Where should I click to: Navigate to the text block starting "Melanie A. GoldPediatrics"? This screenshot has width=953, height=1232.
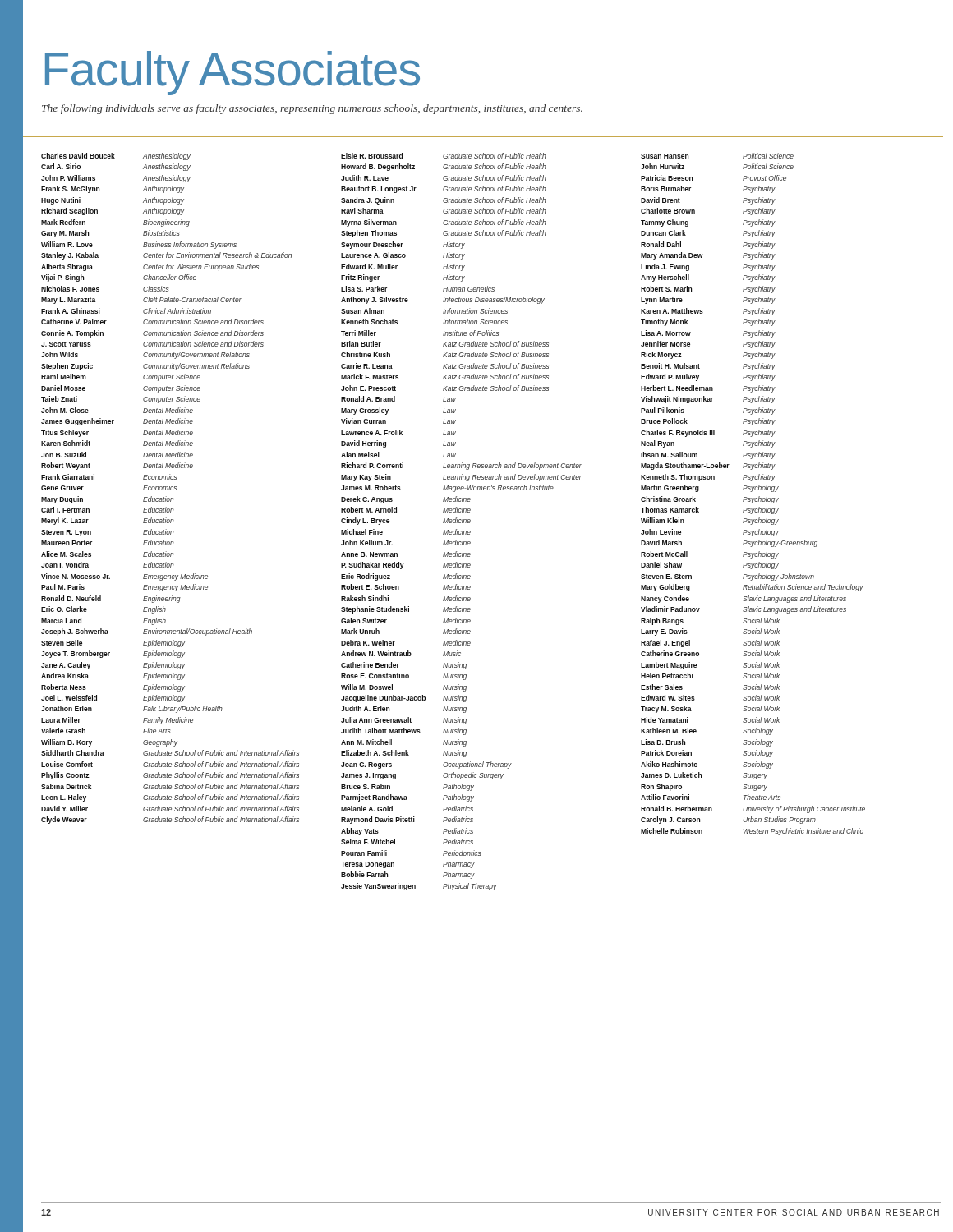(x=407, y=809)
